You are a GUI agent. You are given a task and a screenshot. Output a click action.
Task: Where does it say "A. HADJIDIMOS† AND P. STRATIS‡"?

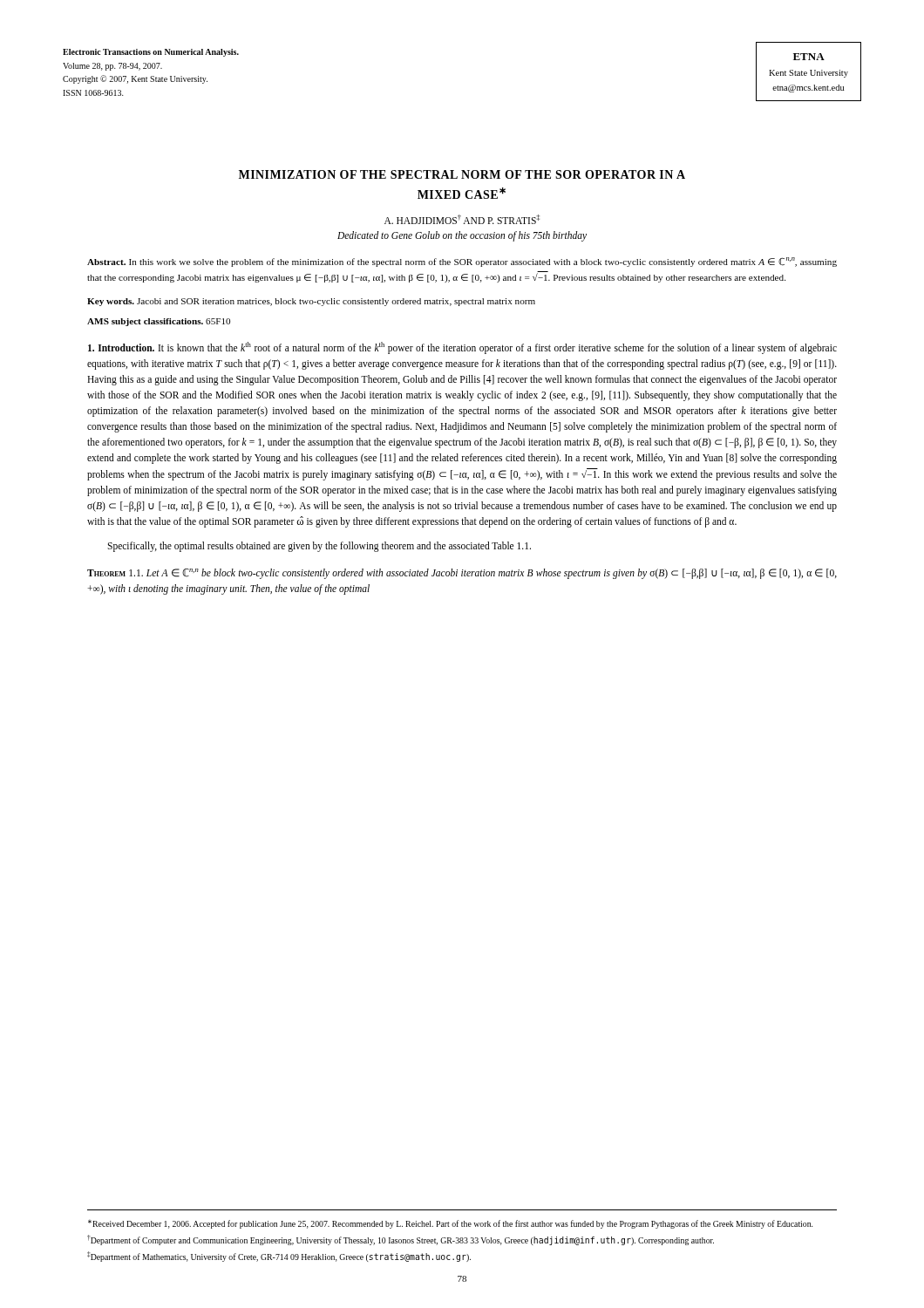(x=462, y=219)
